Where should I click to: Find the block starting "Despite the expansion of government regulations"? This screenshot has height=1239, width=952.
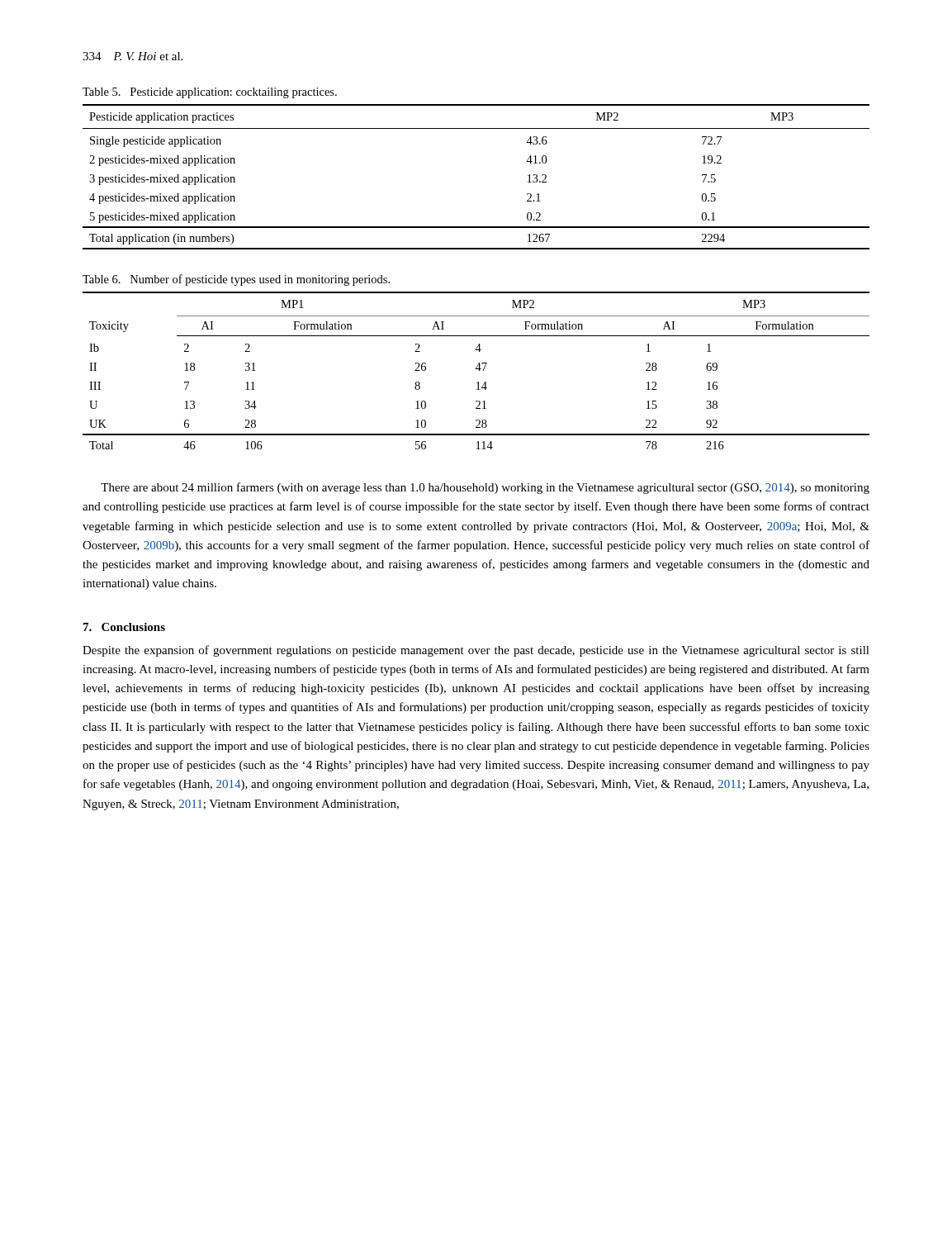click(x=476, y=726)
